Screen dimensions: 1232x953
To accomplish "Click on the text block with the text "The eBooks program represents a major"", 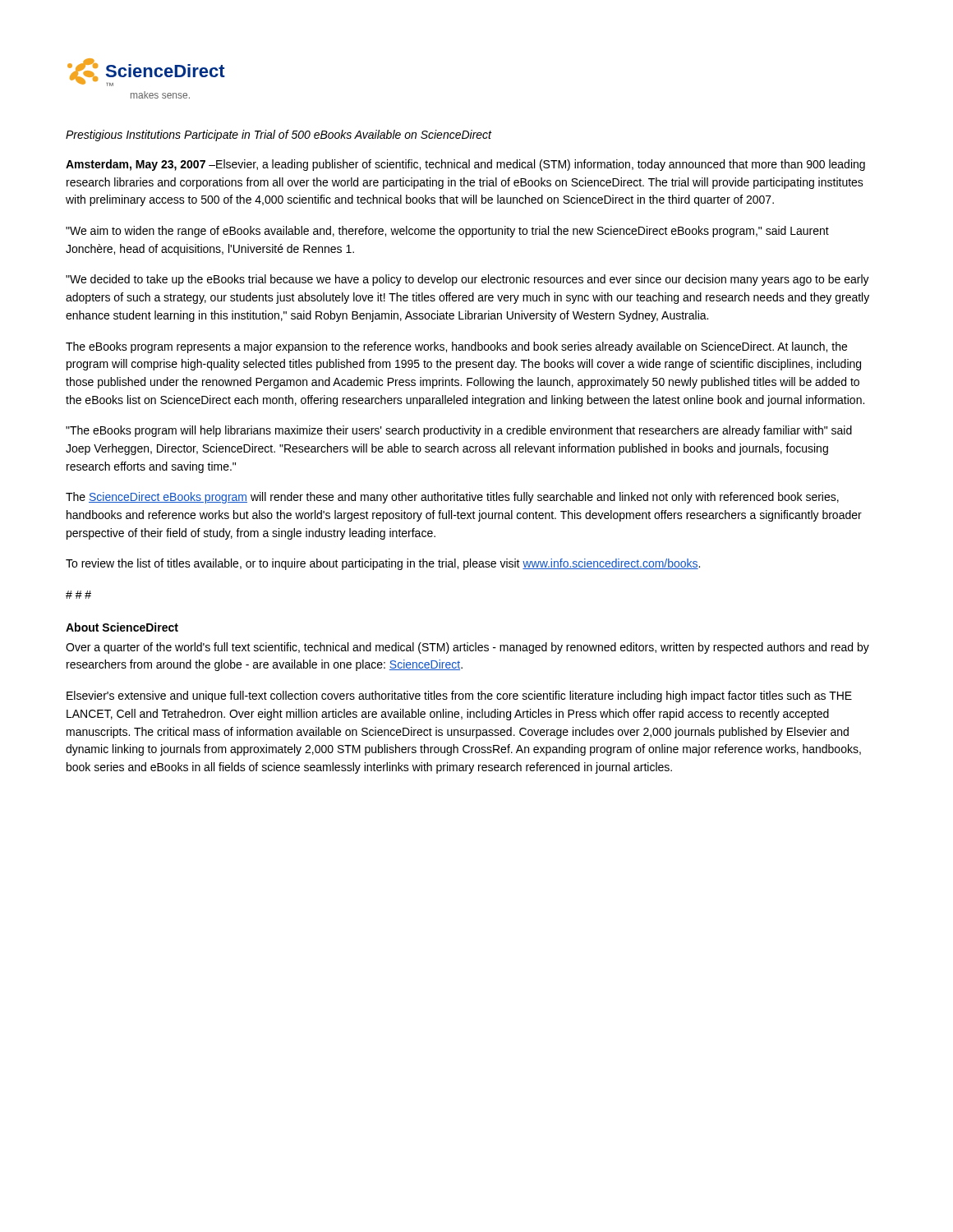I will (466, 373).
